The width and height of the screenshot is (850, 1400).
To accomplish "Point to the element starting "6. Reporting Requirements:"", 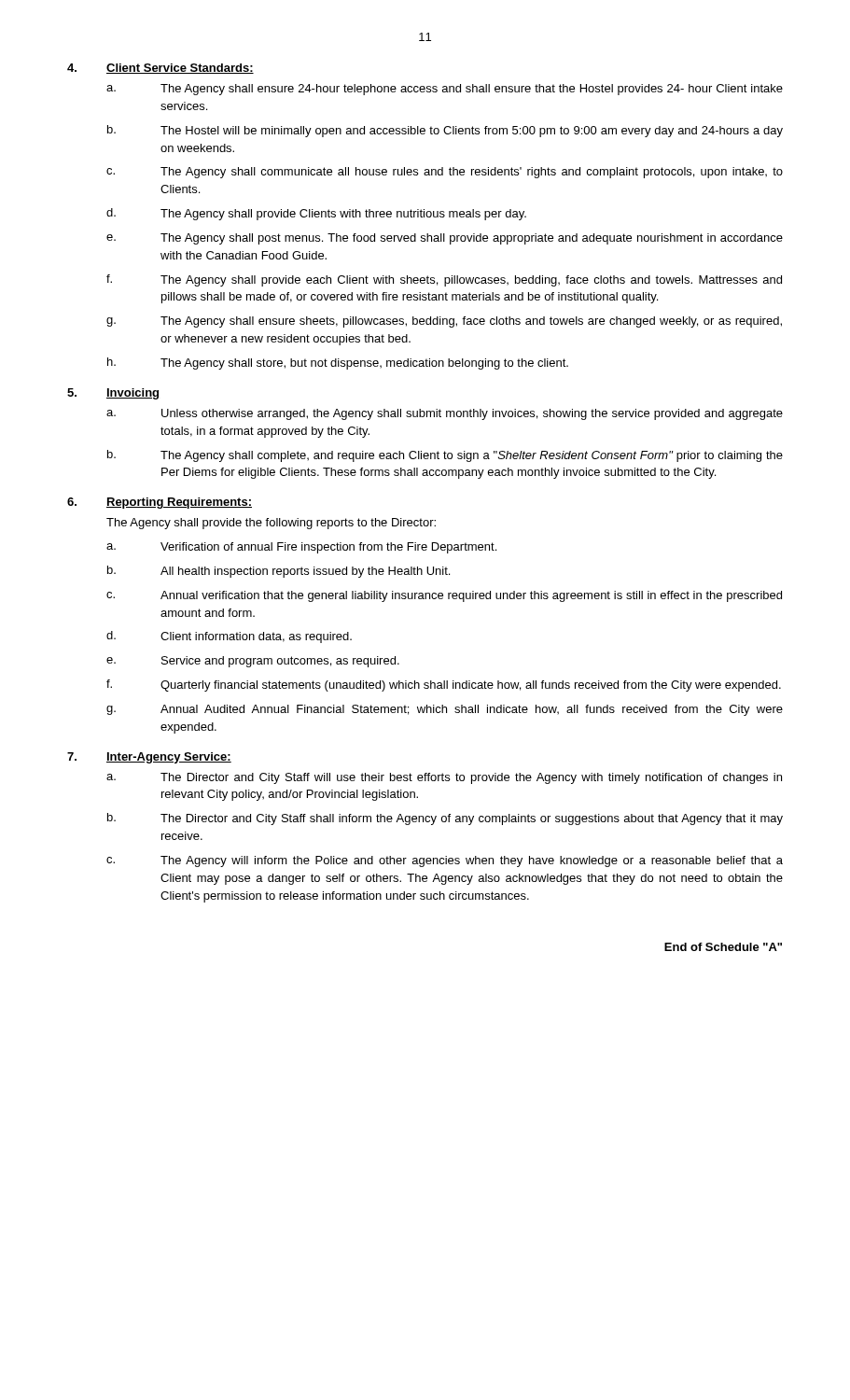I will 160,502.
